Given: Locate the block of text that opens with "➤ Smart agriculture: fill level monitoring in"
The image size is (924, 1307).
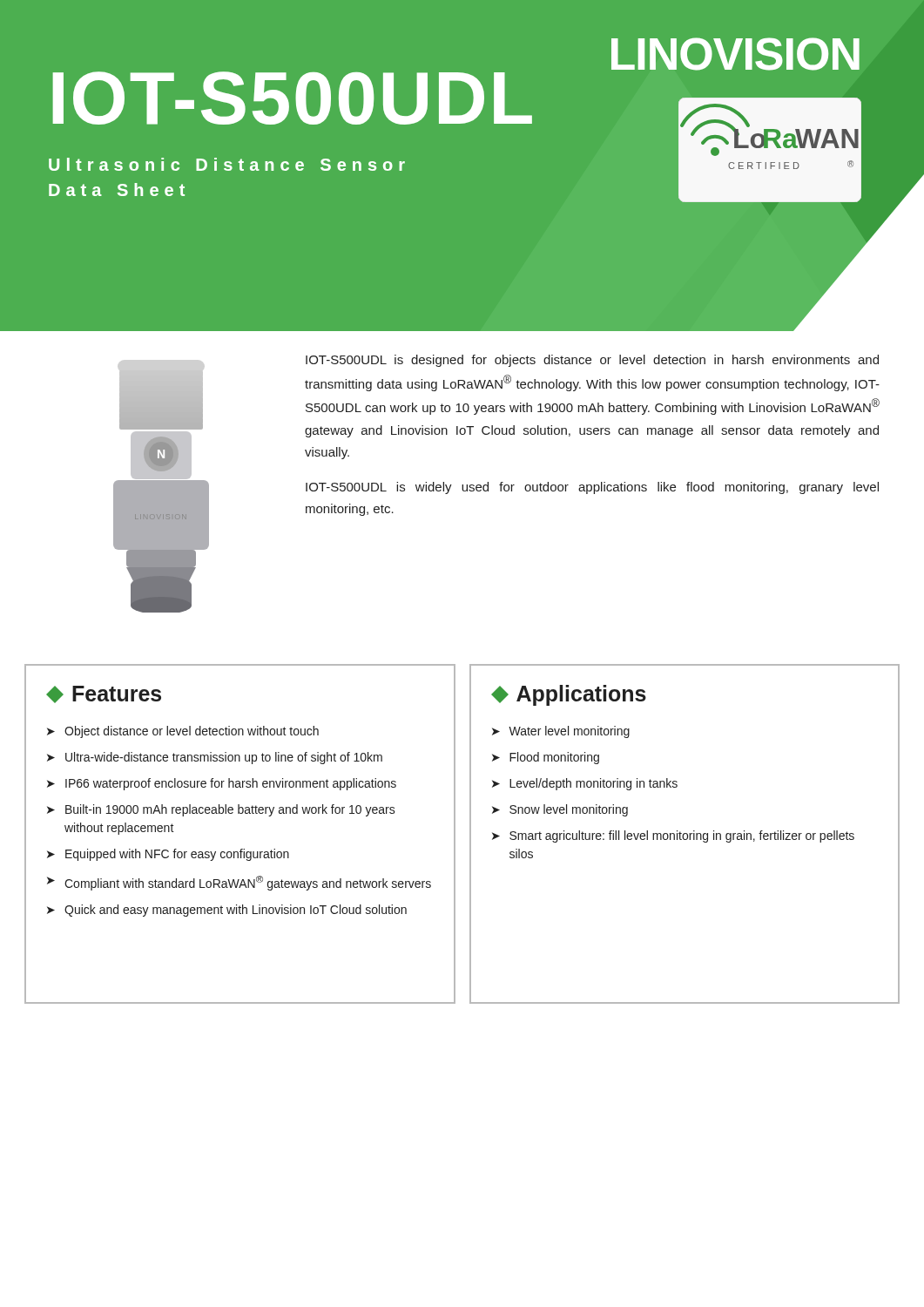Looking at the screenshot, I should tap(684, 845).
